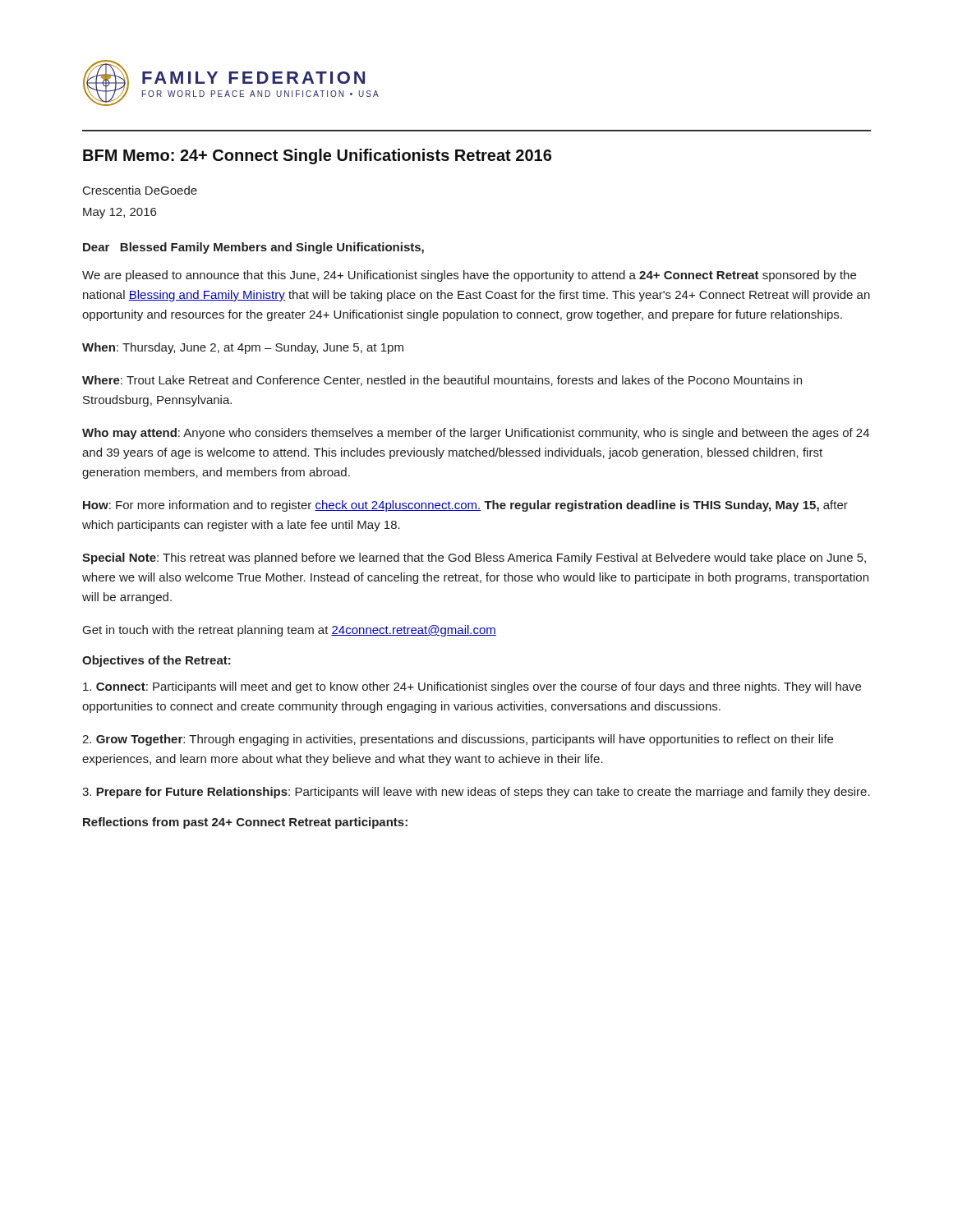Find the text block with the text "Who may attend: Anyone"

point(476,452)
